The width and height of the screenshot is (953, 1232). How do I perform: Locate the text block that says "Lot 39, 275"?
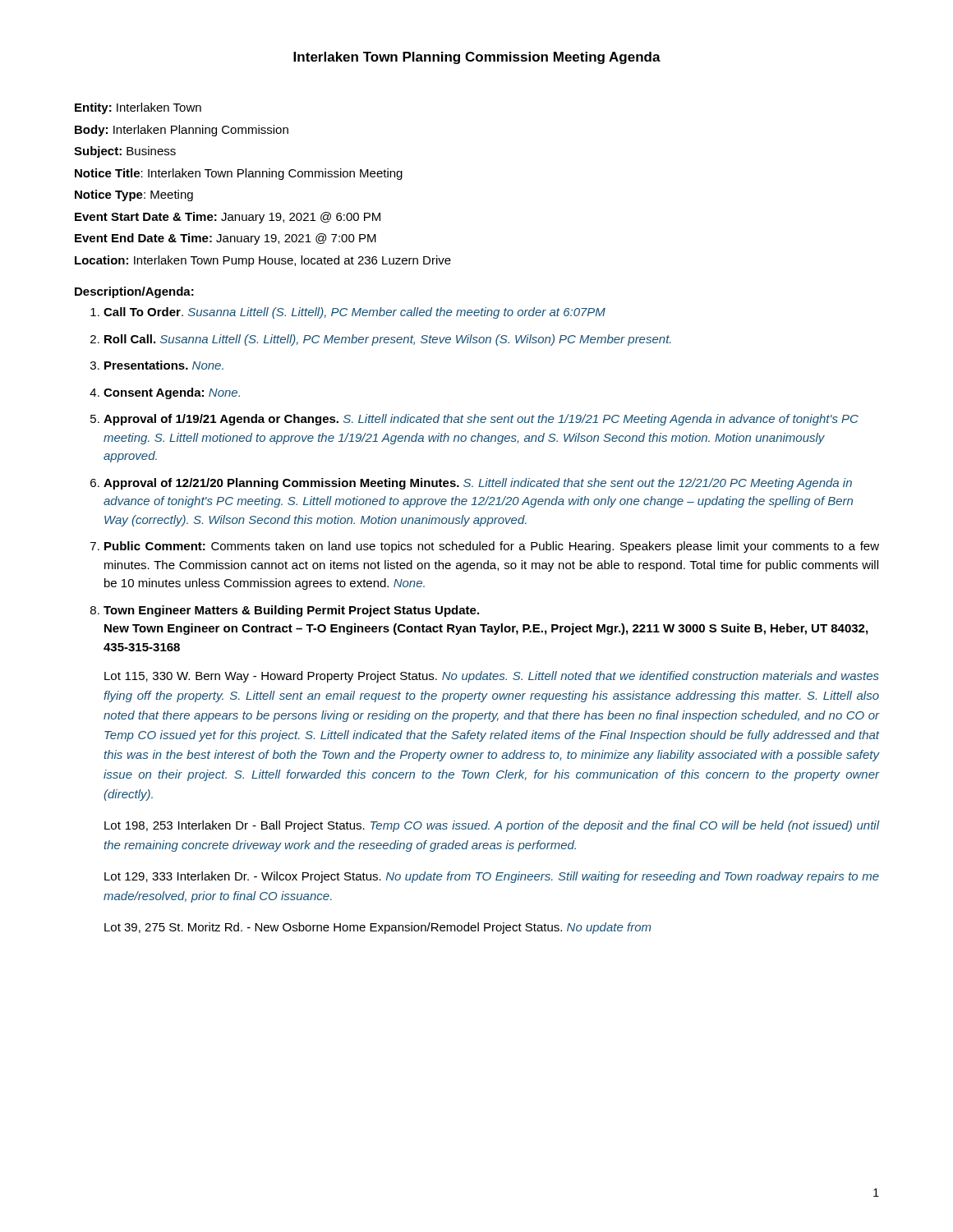pyautogui.click(x=377, y=927)
